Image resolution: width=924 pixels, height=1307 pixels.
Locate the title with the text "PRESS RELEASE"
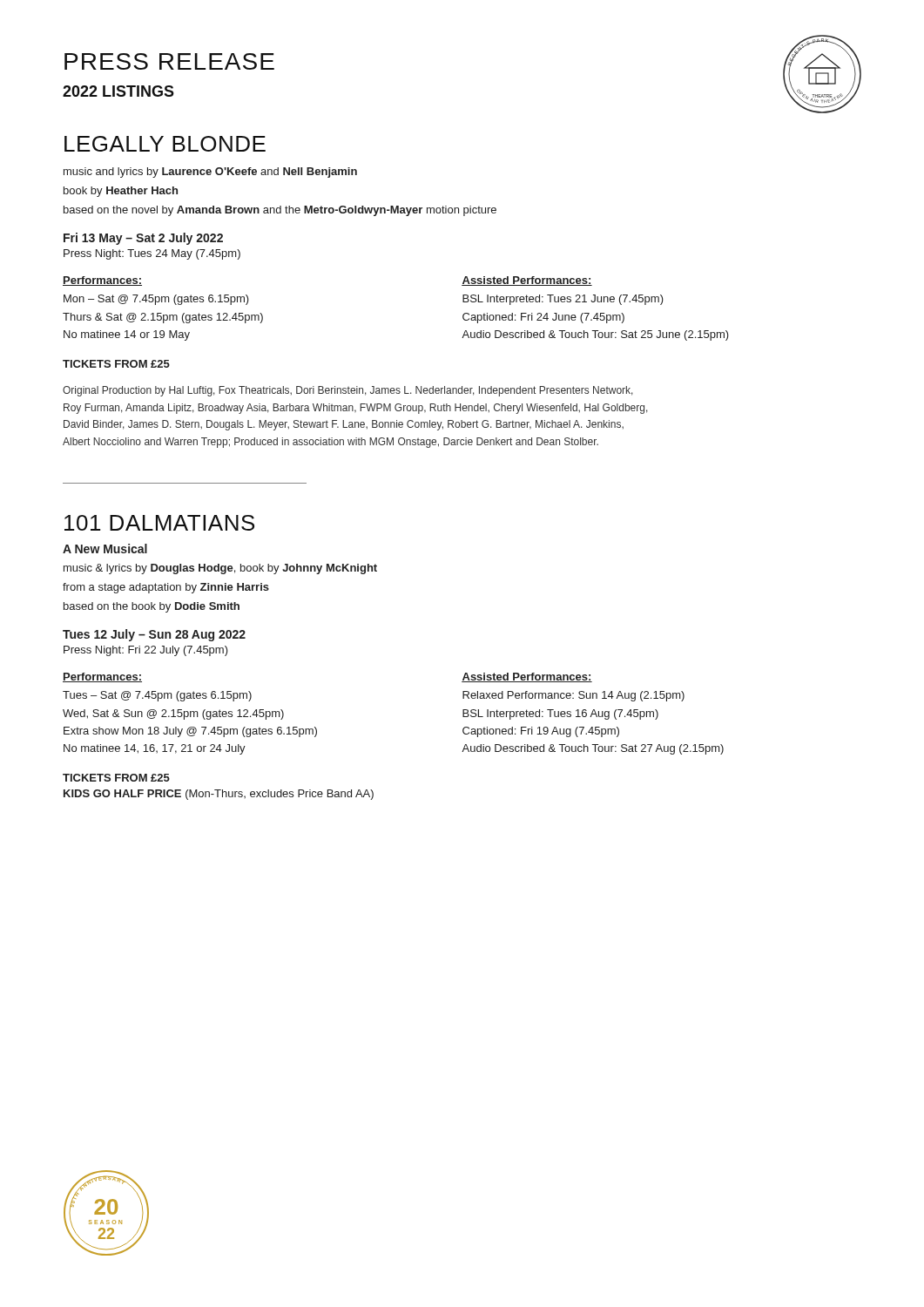169,61
